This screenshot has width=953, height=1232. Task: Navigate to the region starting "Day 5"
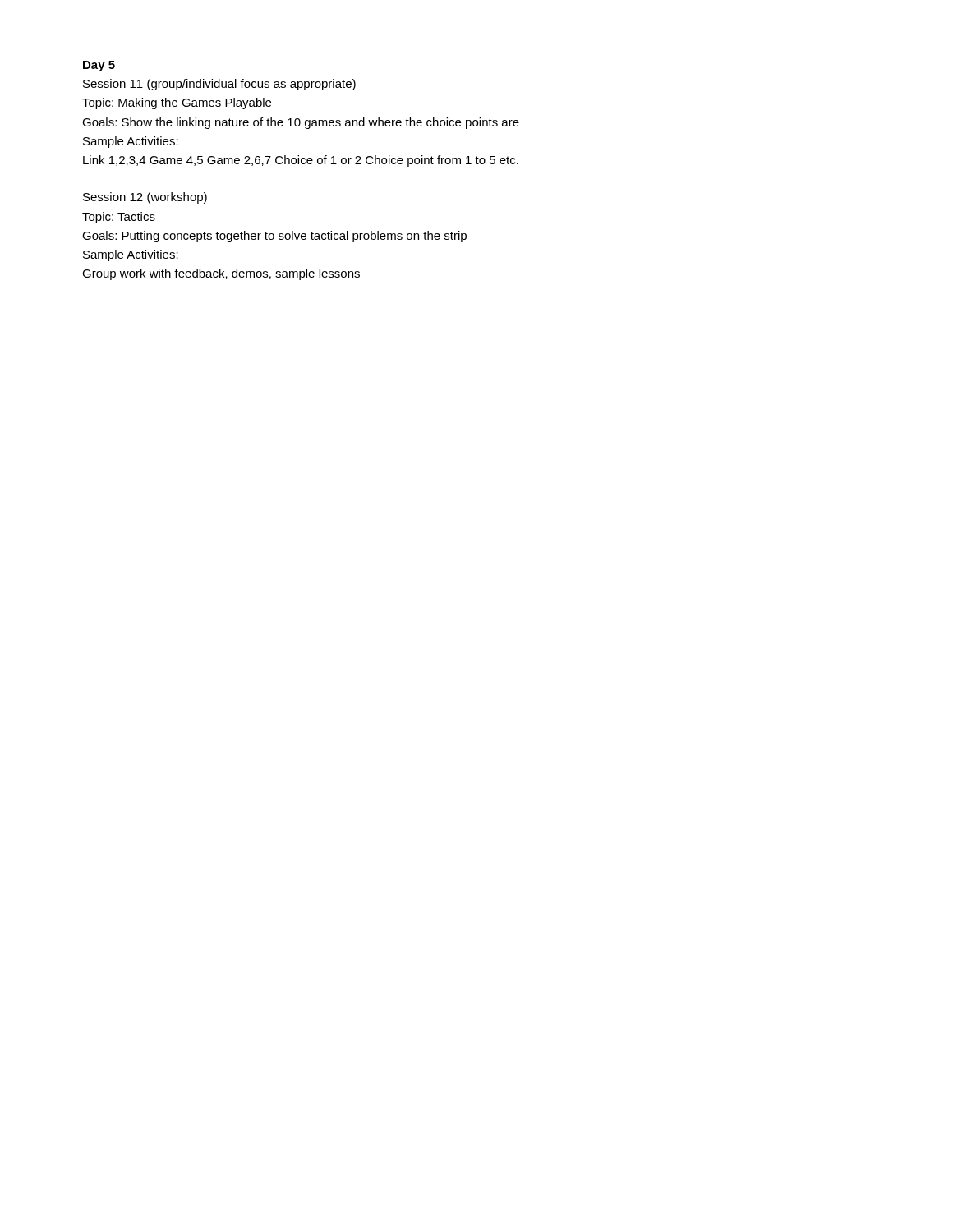99,64
